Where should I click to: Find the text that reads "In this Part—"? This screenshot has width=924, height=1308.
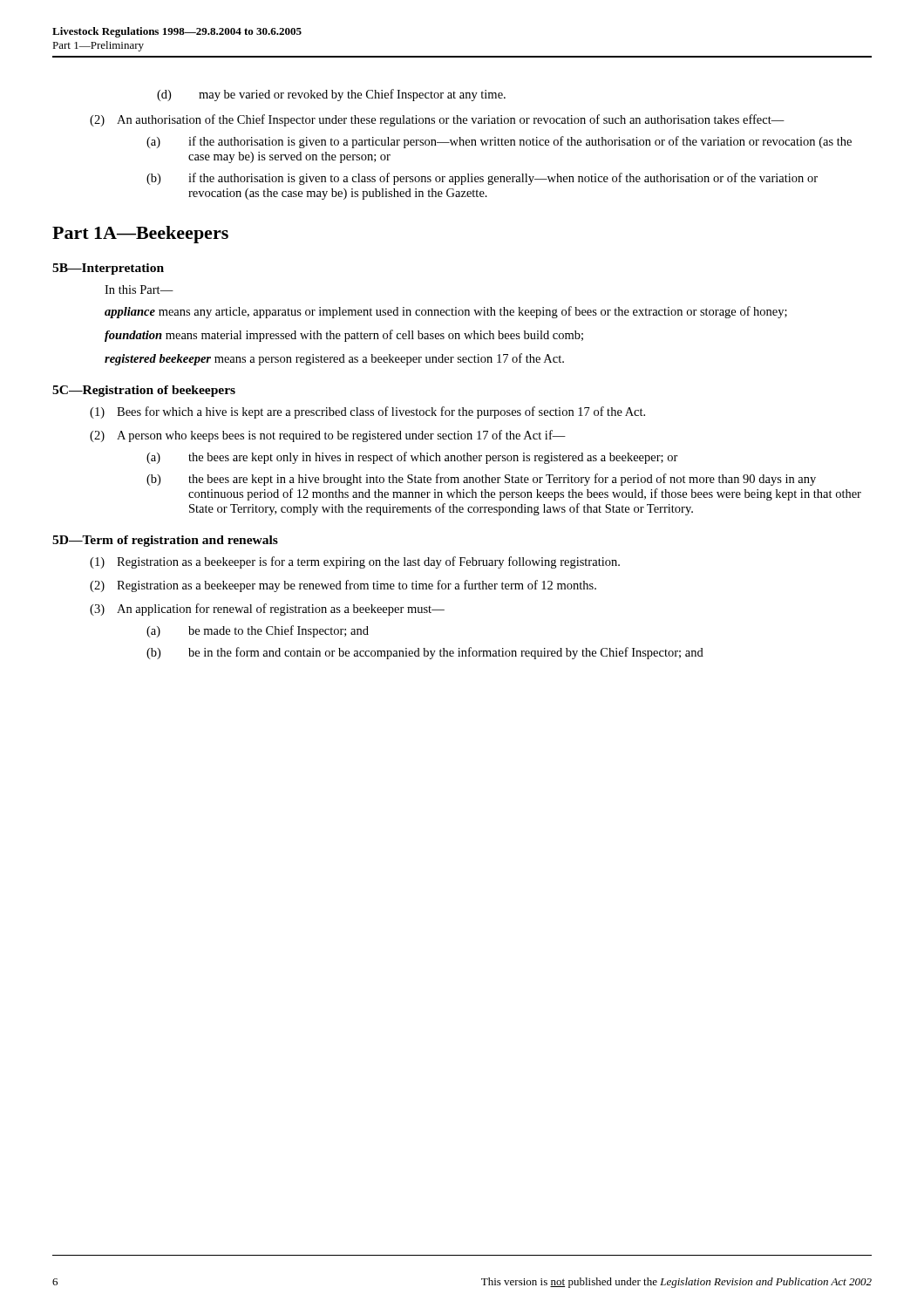click(139, 290)
